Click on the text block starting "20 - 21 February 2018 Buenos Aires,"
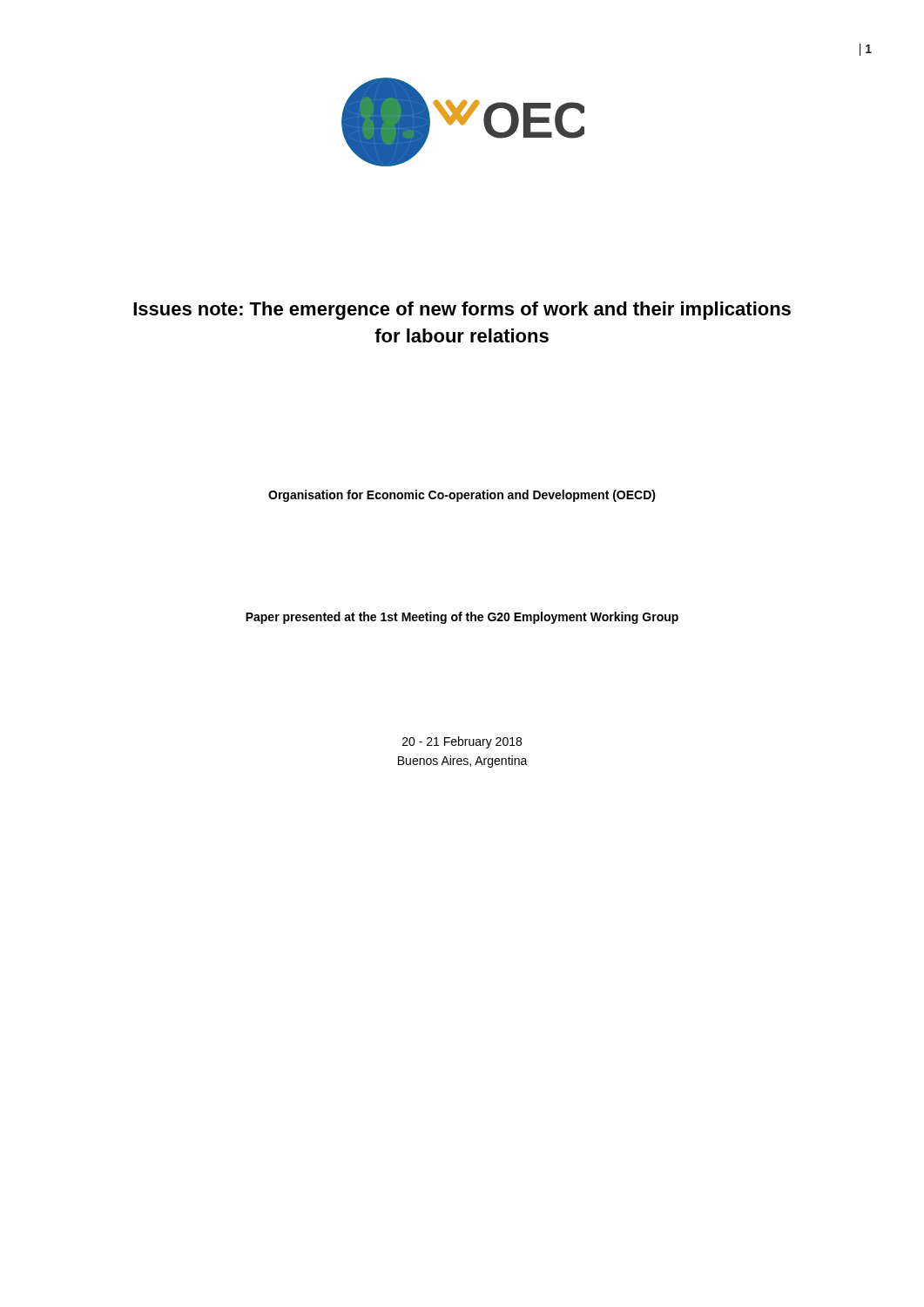Viewport: 924px width, 1307px height. [x=462, y=751]
